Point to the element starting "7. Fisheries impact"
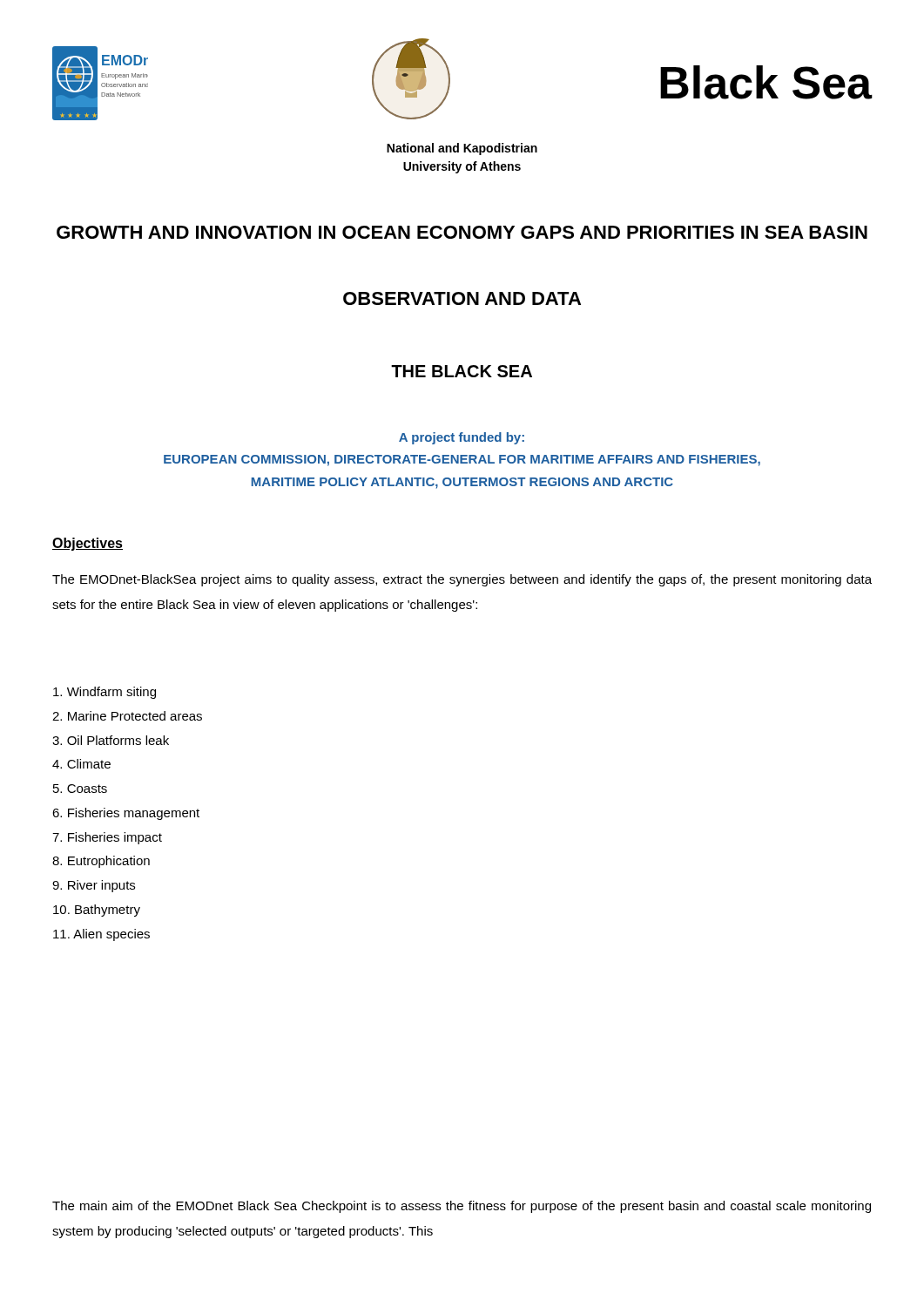This screenshot has width=924, height=1307. coord(107,836)
